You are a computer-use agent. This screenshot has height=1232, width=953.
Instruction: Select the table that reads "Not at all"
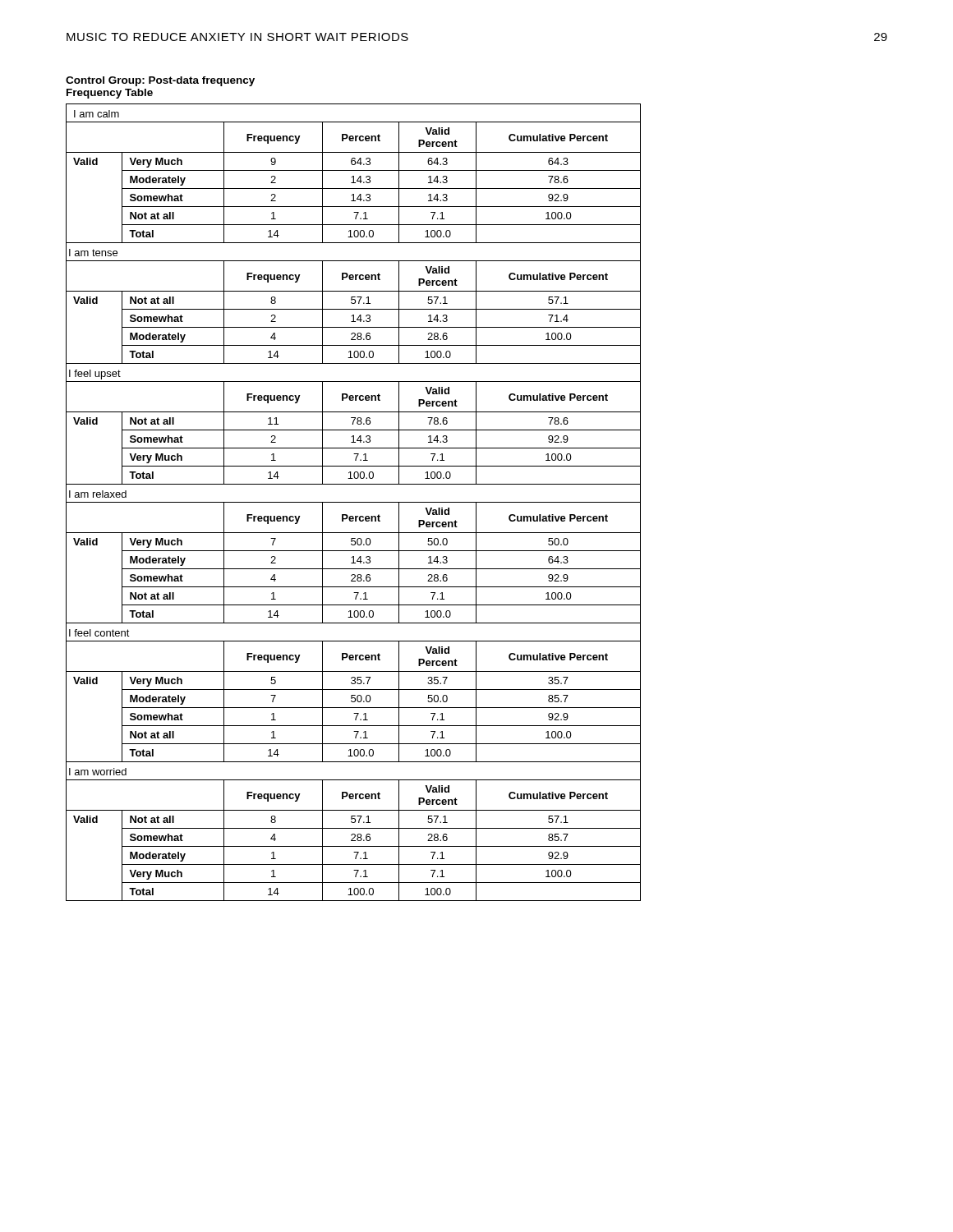(x=353, y=502)
